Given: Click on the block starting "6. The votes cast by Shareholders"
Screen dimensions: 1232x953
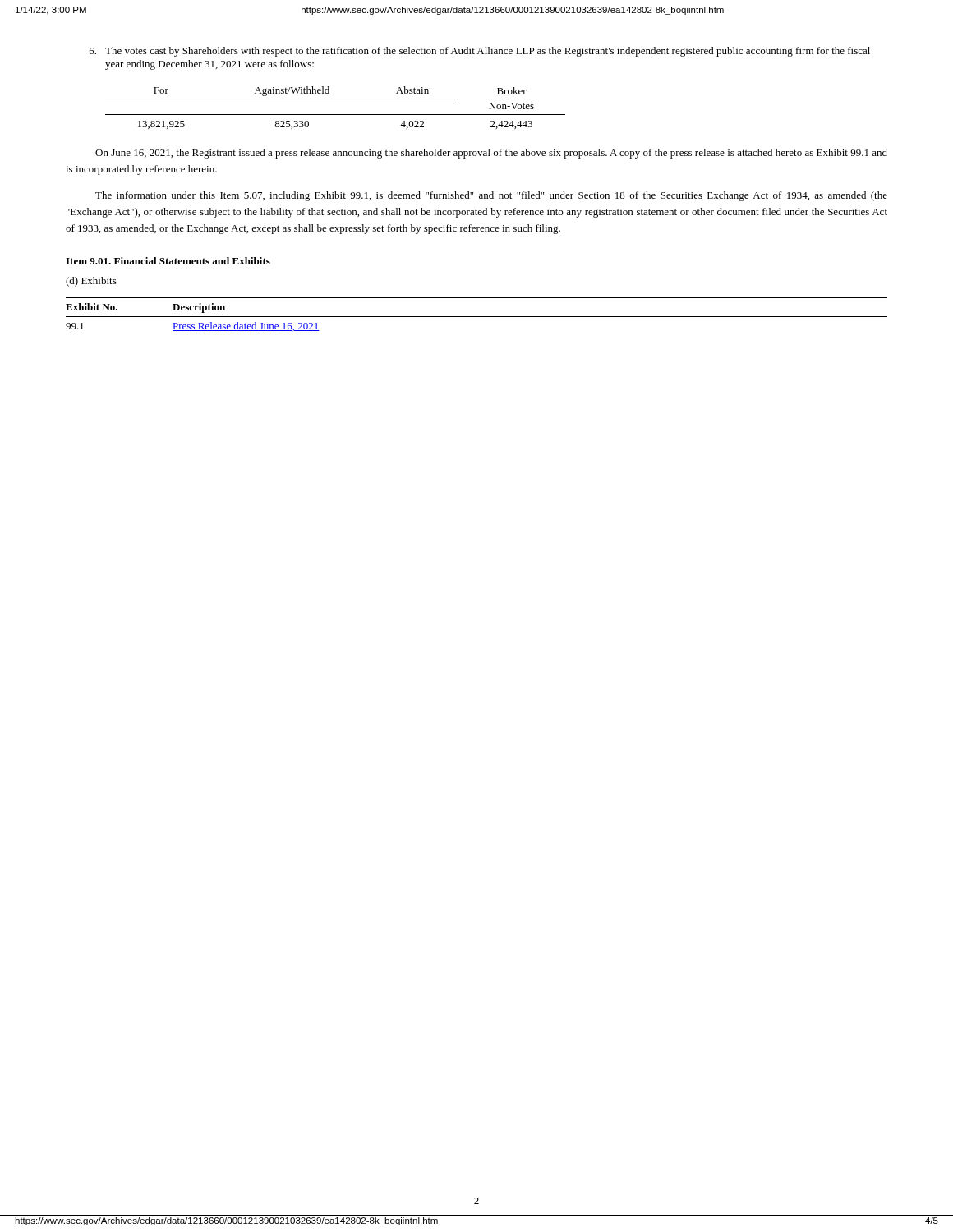Looking at the screenshot, I should [476, 57].
